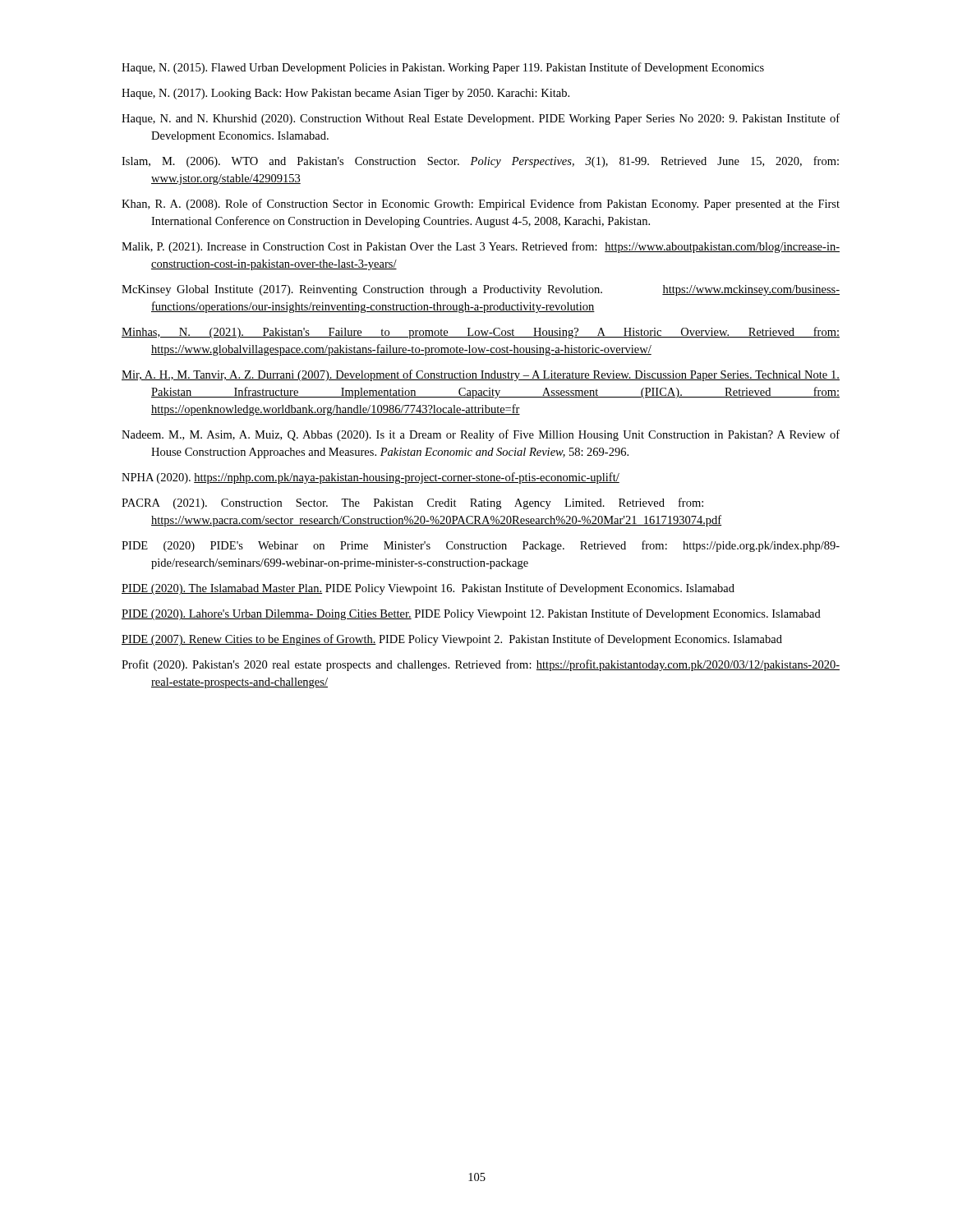Viewport: 953px width, 1232px height.
Task: Locate the block starting "PIDE (2020). The Islamabad Master Plan."
Action: [x=428, y=588]
